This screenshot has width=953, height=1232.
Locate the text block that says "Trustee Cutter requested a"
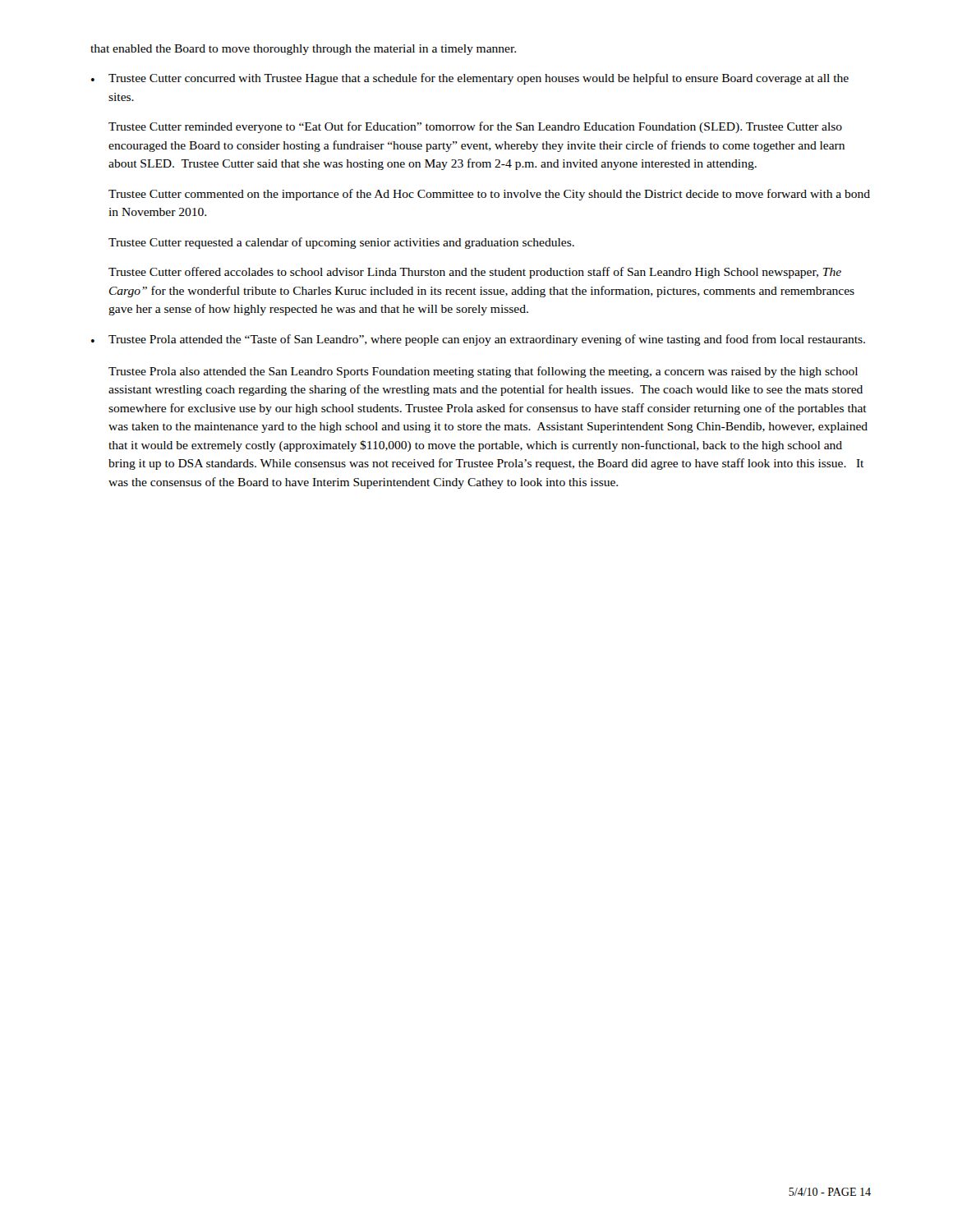(x=342, y=242)
